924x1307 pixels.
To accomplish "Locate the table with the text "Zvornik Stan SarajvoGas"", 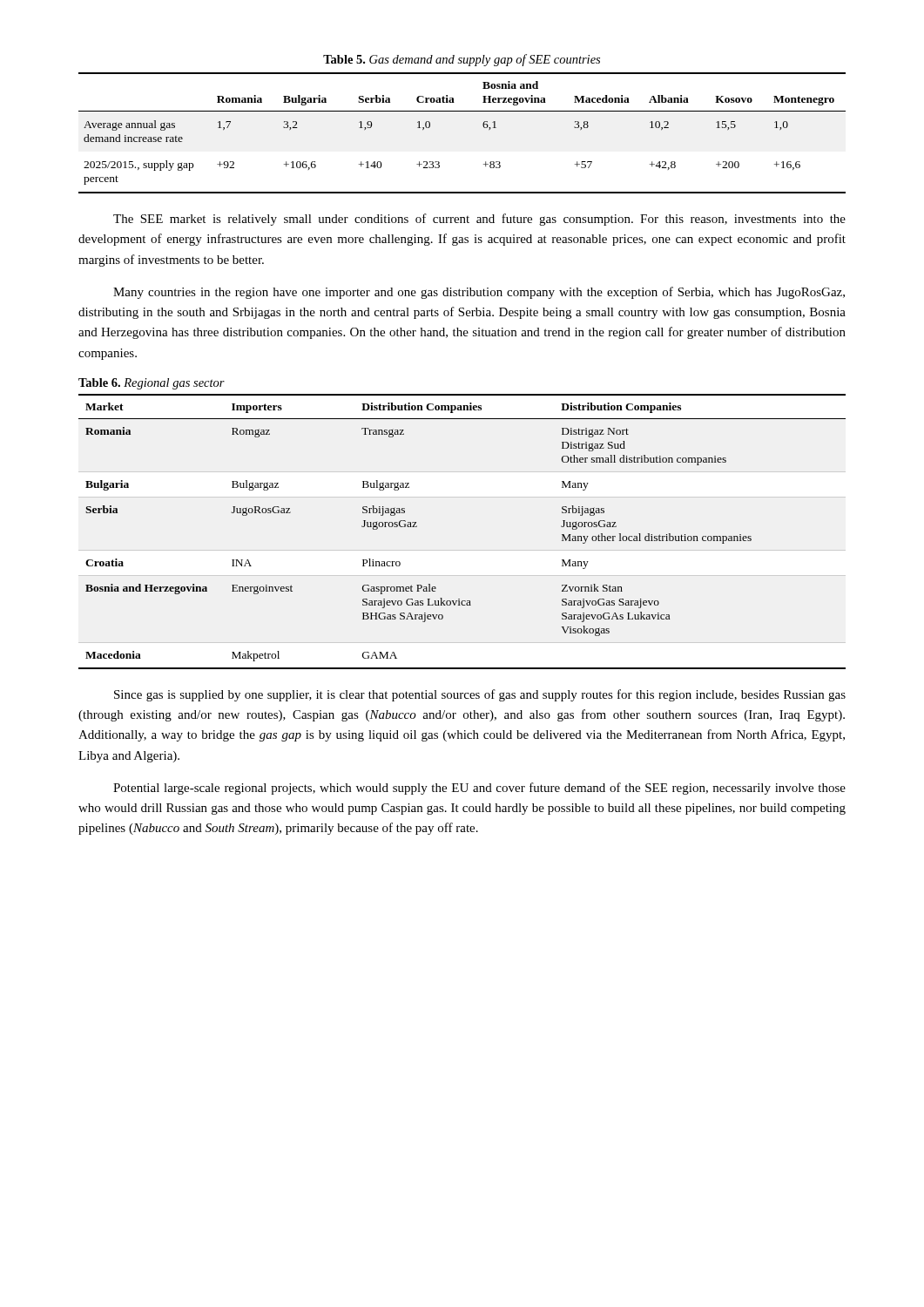I will click(x=462, y=531).
